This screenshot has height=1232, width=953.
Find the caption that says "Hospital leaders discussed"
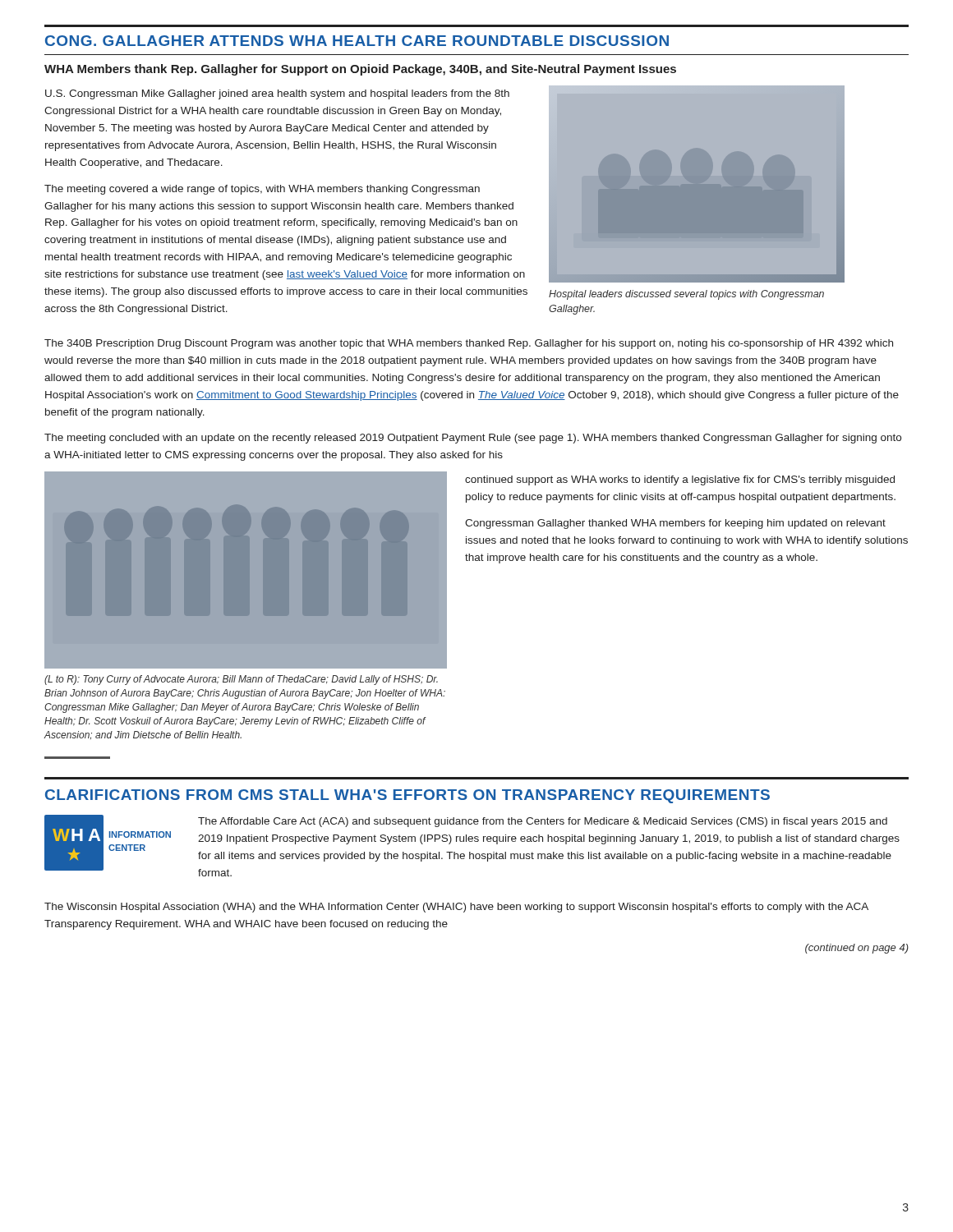[687, 301]
